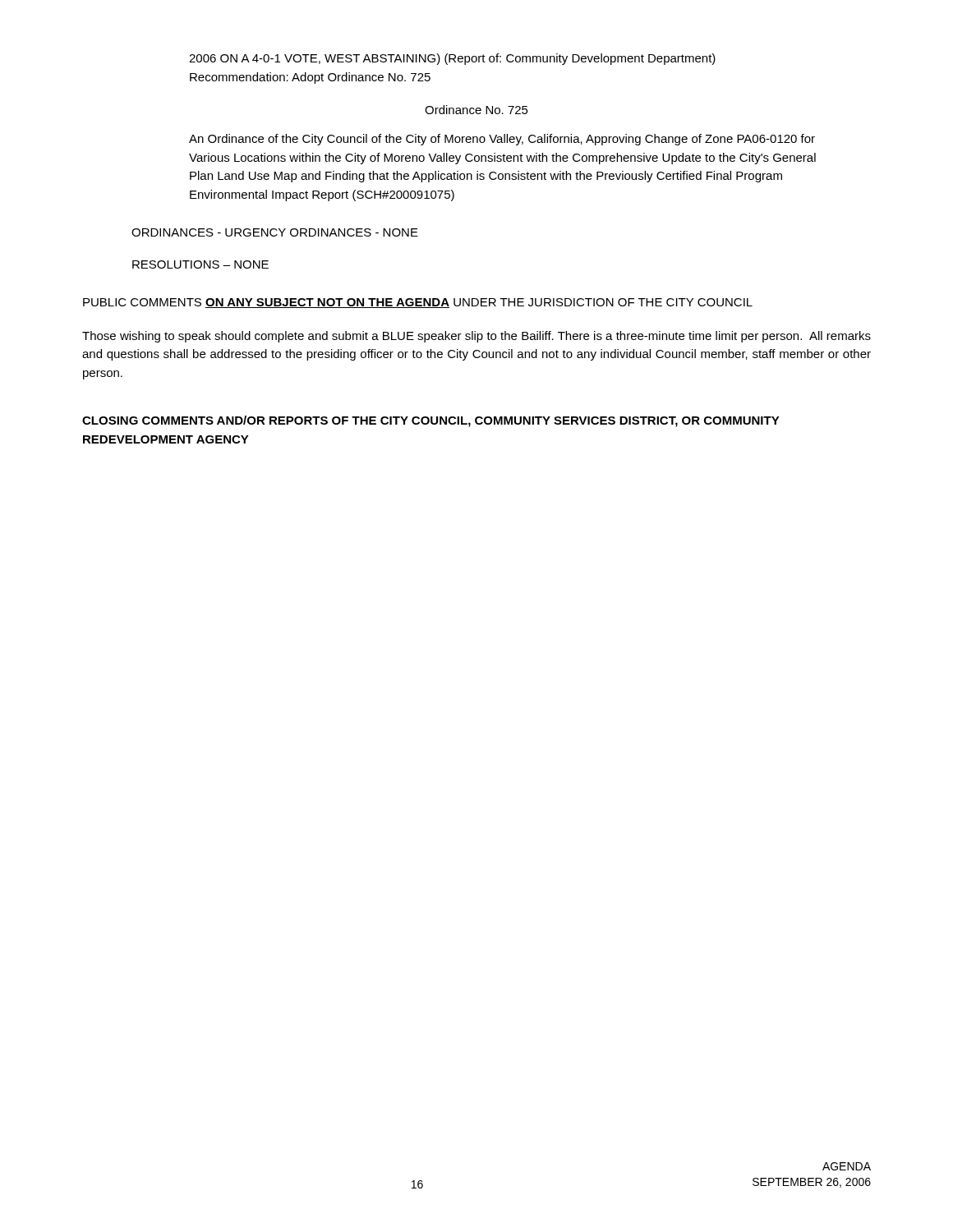Where does it say "RESOLUTIONS – NONE"?
953x1232 pixels.
tap(200, 264)
